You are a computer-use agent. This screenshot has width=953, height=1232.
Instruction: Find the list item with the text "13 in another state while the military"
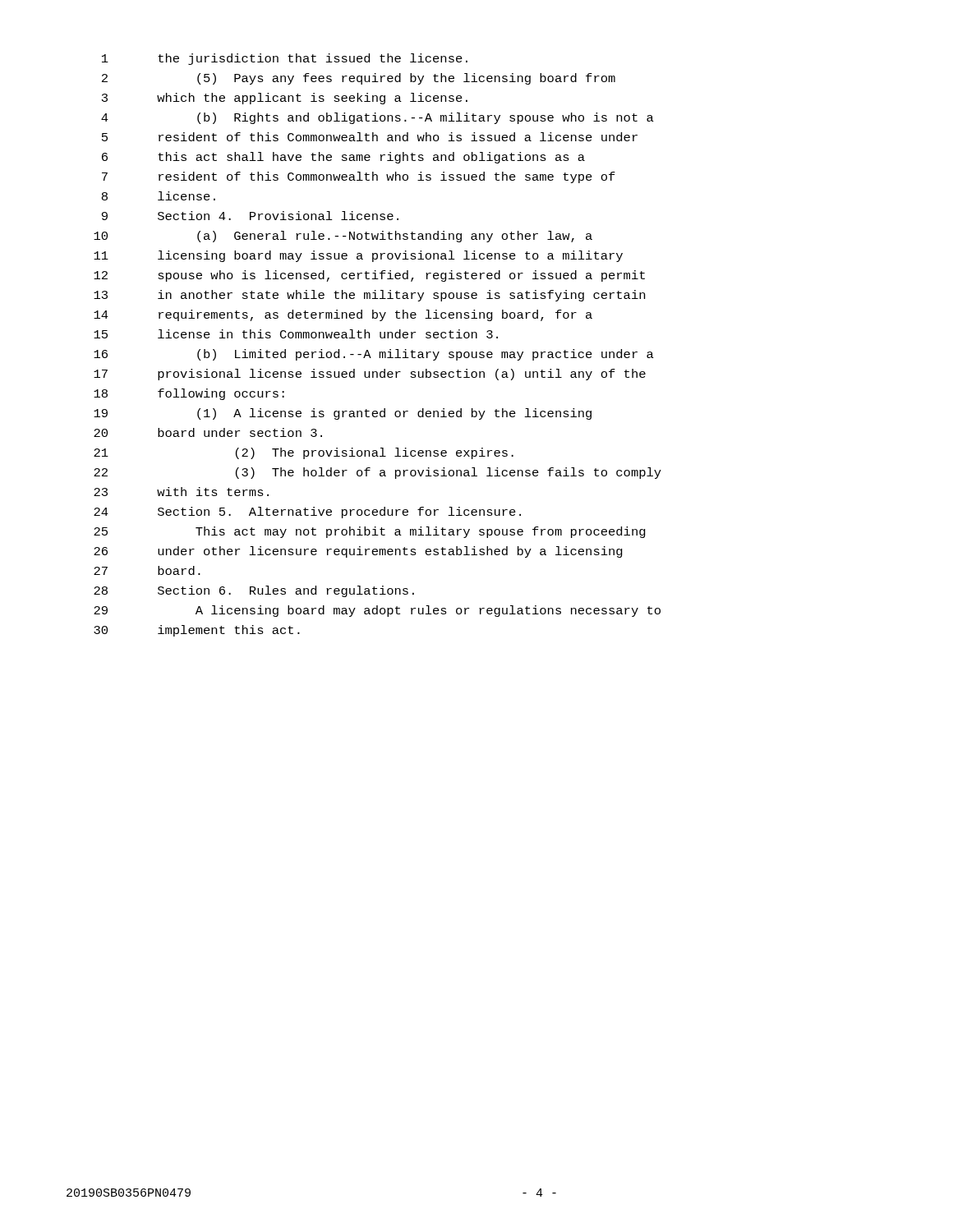[x=476, y=296]
